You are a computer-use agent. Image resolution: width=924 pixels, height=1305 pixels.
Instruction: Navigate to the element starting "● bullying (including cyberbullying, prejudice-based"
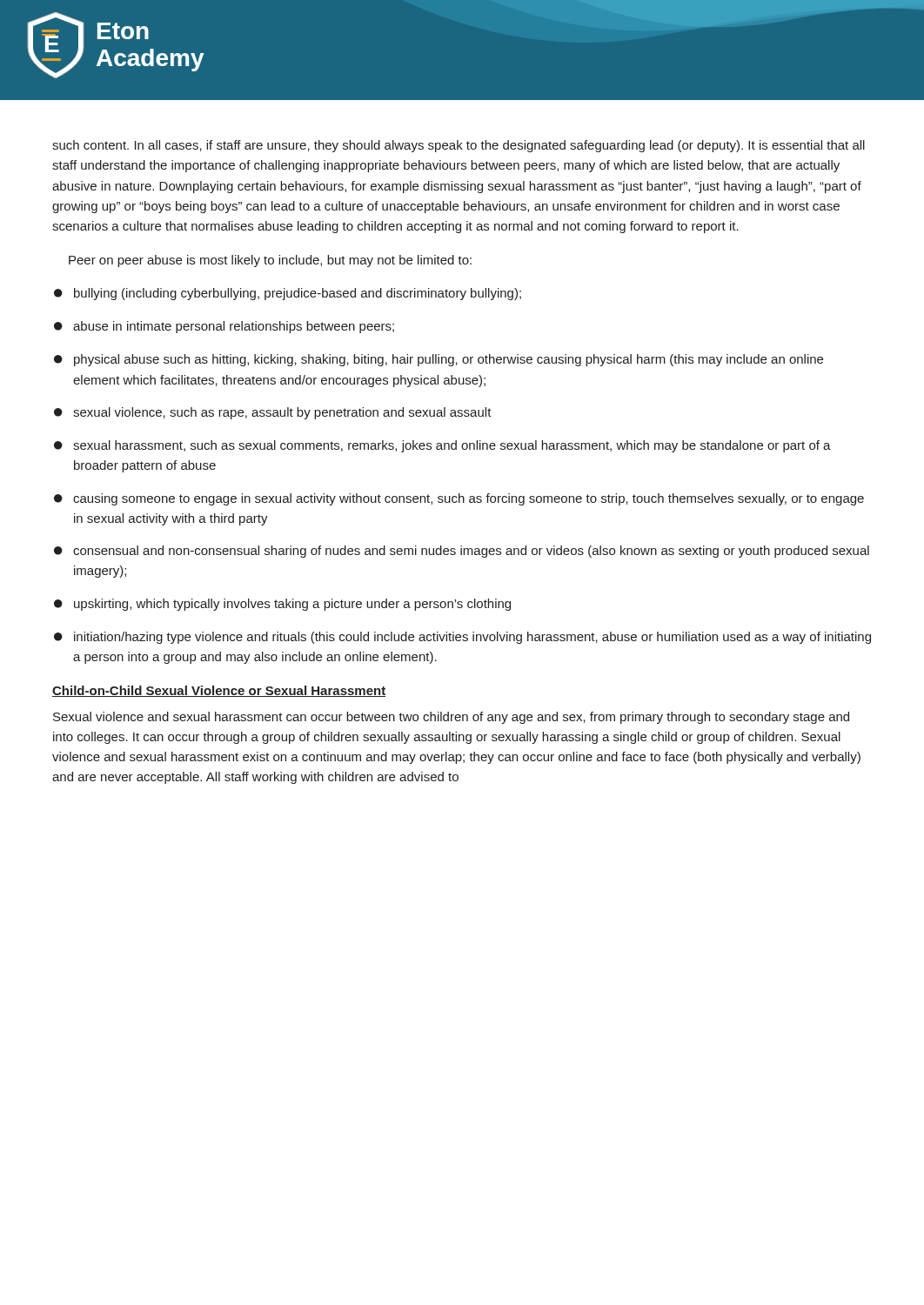[x=287, y=293]
